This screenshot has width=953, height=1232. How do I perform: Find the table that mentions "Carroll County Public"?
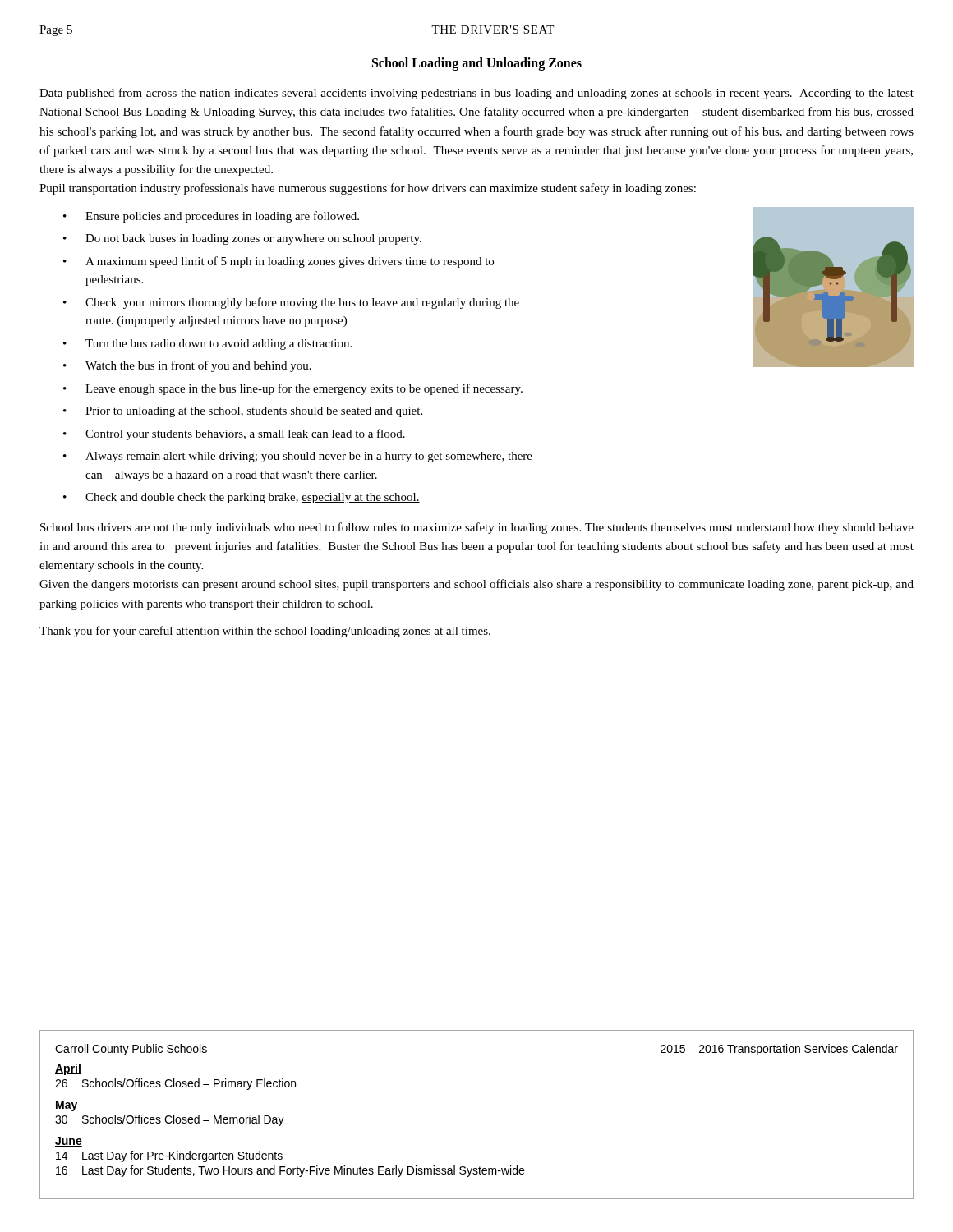476,1115
